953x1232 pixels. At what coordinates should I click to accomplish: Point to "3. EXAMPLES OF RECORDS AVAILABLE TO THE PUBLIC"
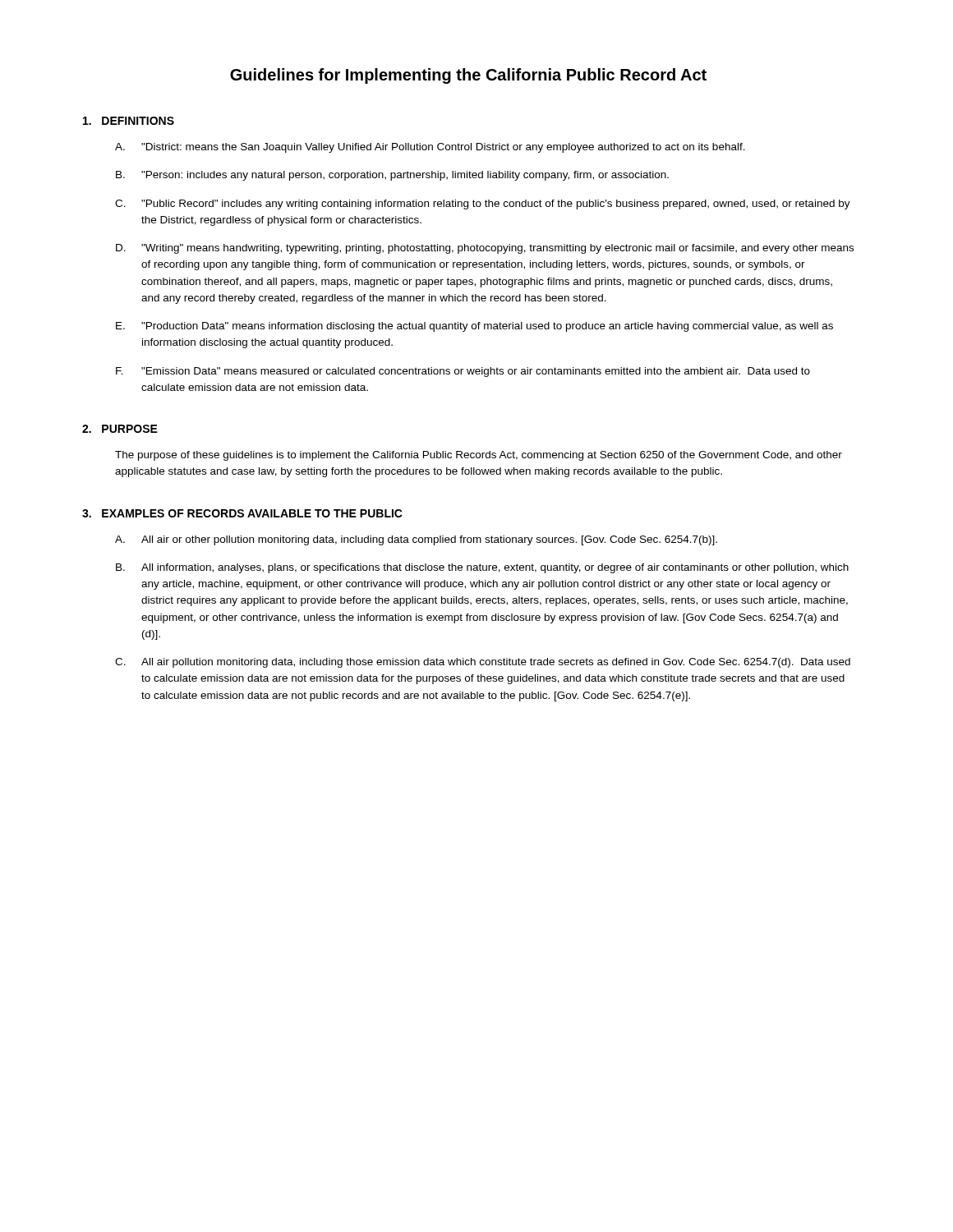click(242, 513)
